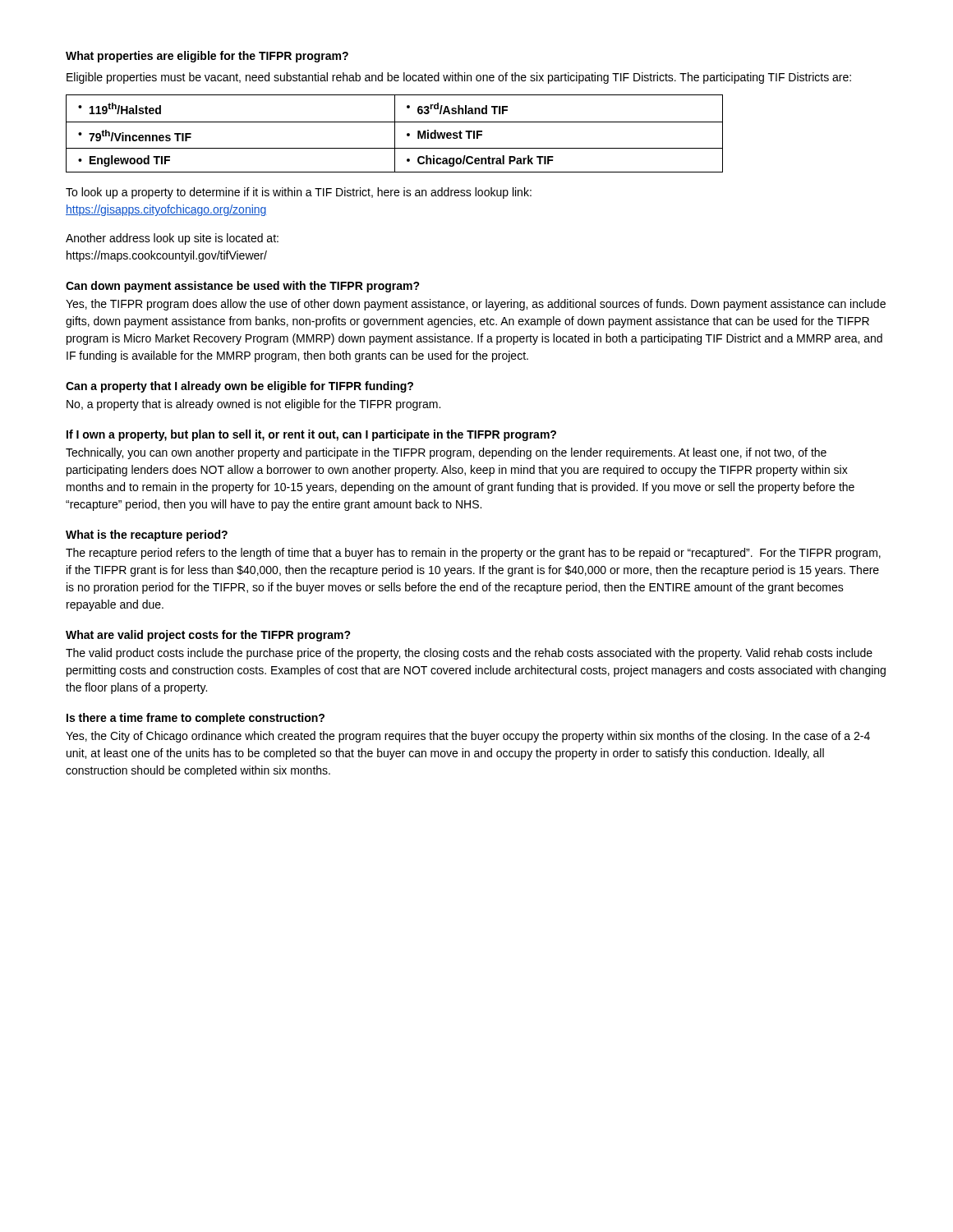The height and width of the screenshot is (1232, 953).
Task: Click on the text starting "What is the"
Action: click(147, 535)
